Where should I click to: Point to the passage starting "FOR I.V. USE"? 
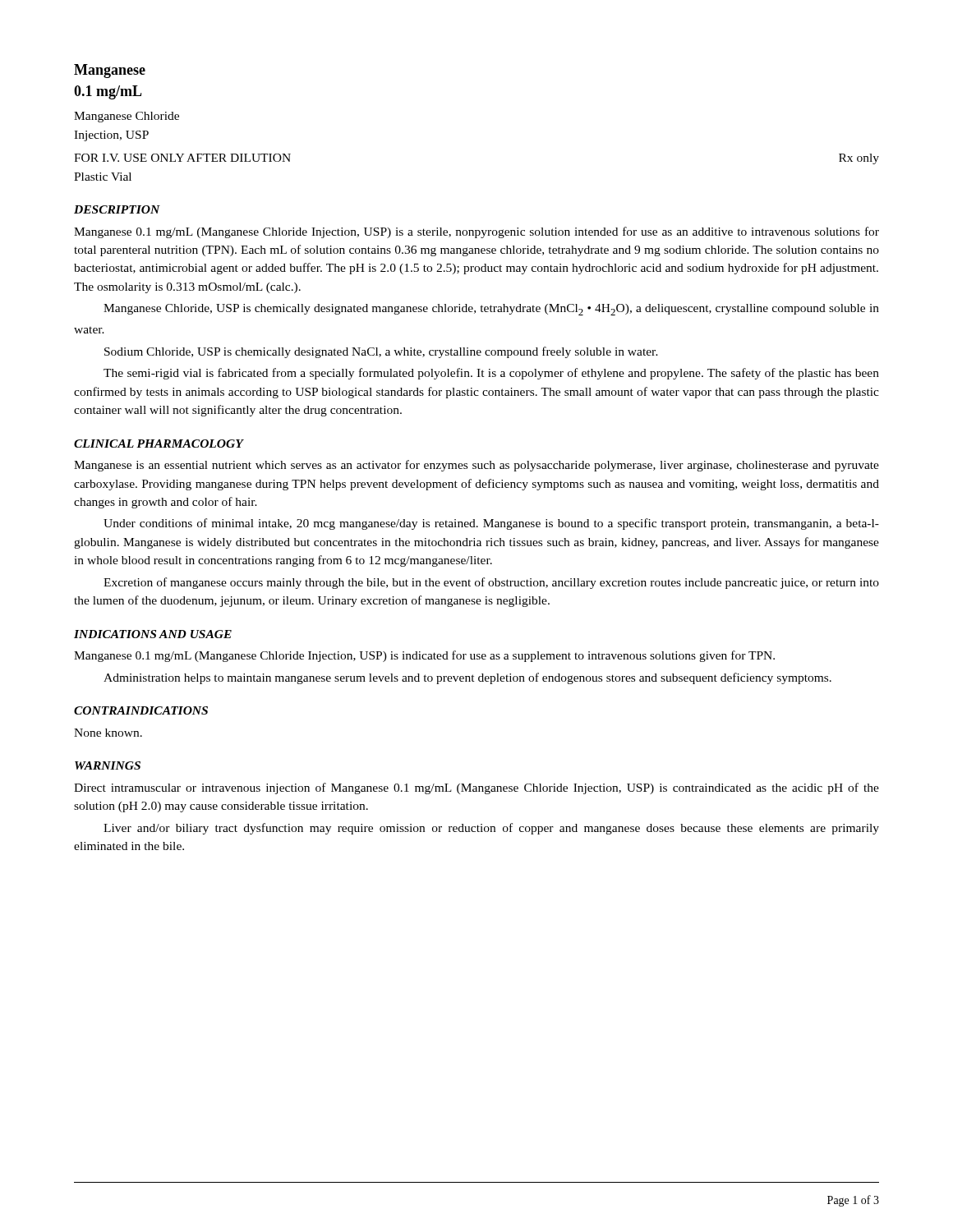pyautogui.click(x=175, y=160)
